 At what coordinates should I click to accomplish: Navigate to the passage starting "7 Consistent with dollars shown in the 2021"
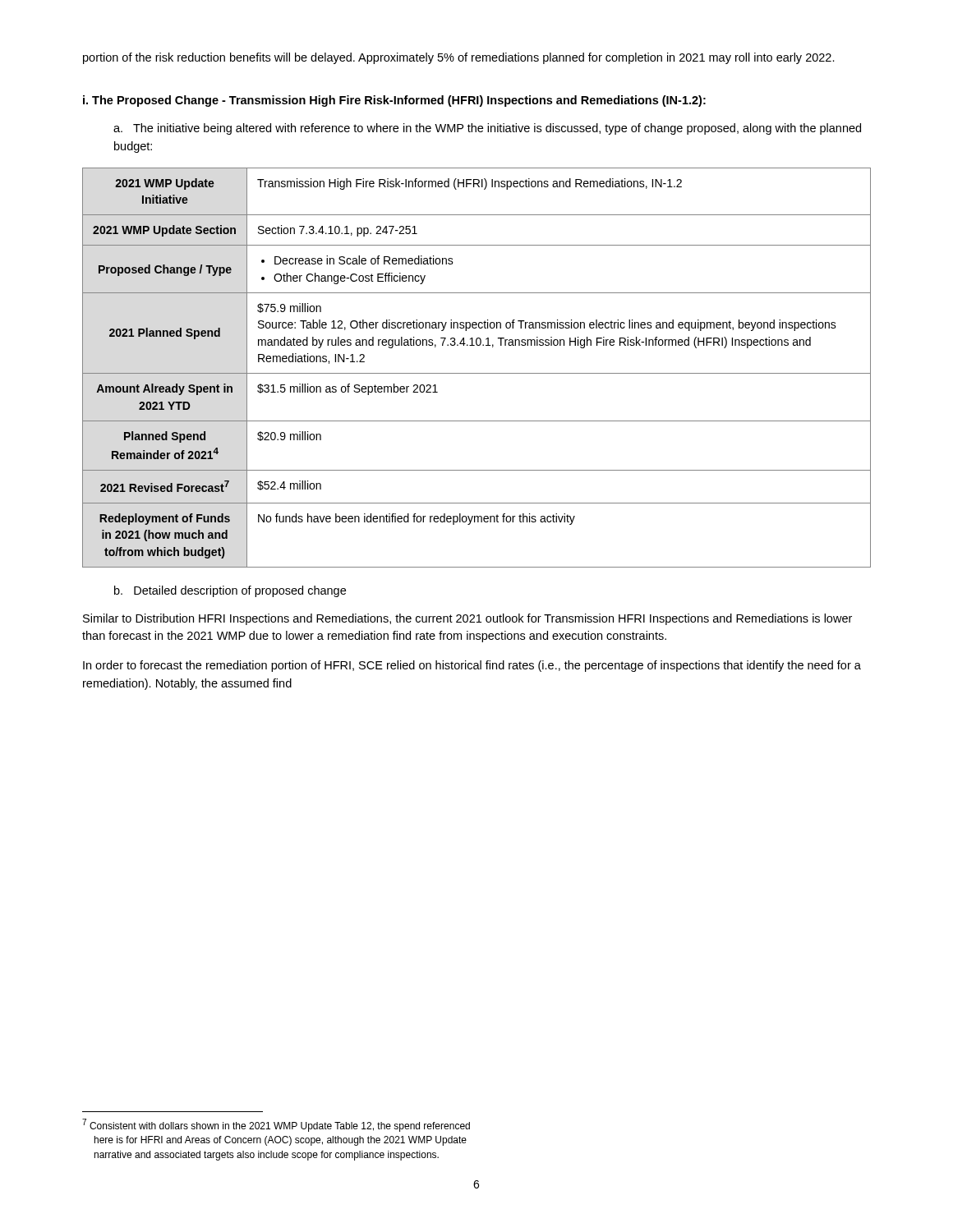288,1137
